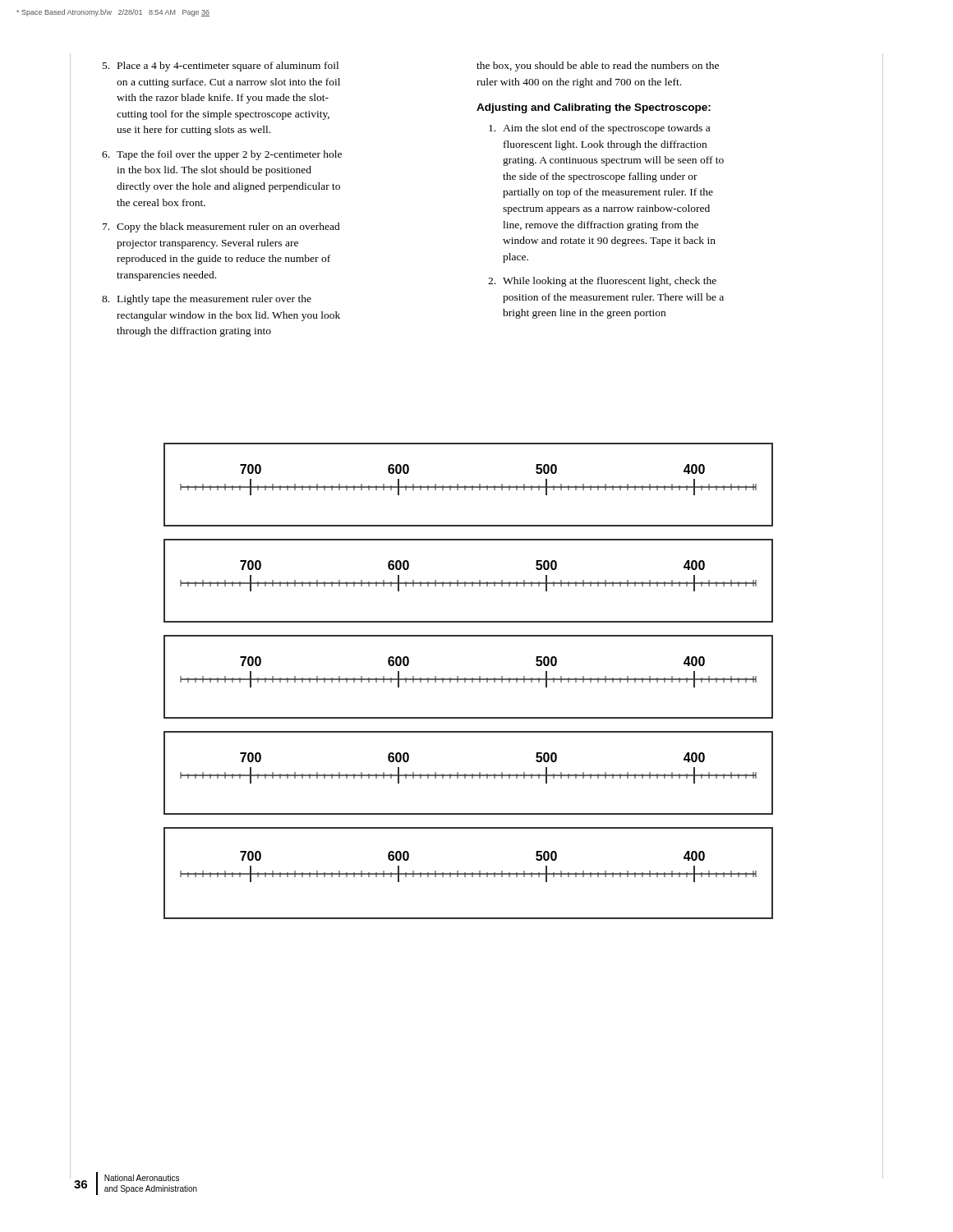This screenshot has height=1232, width=953.
Task: Point to the text starting "Aim the slot end"
Action: [604, 192]
